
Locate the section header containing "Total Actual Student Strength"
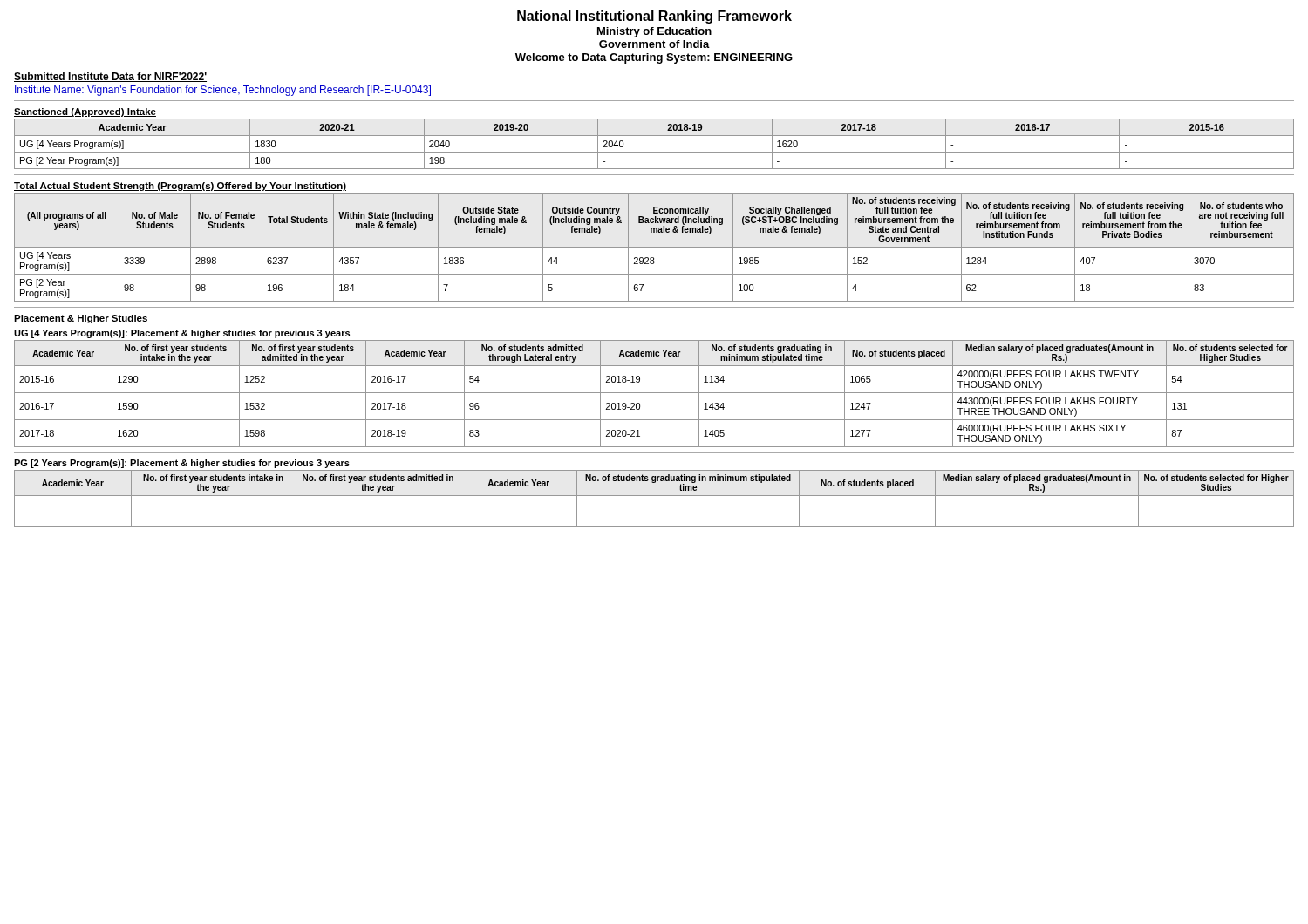[180, 186]
